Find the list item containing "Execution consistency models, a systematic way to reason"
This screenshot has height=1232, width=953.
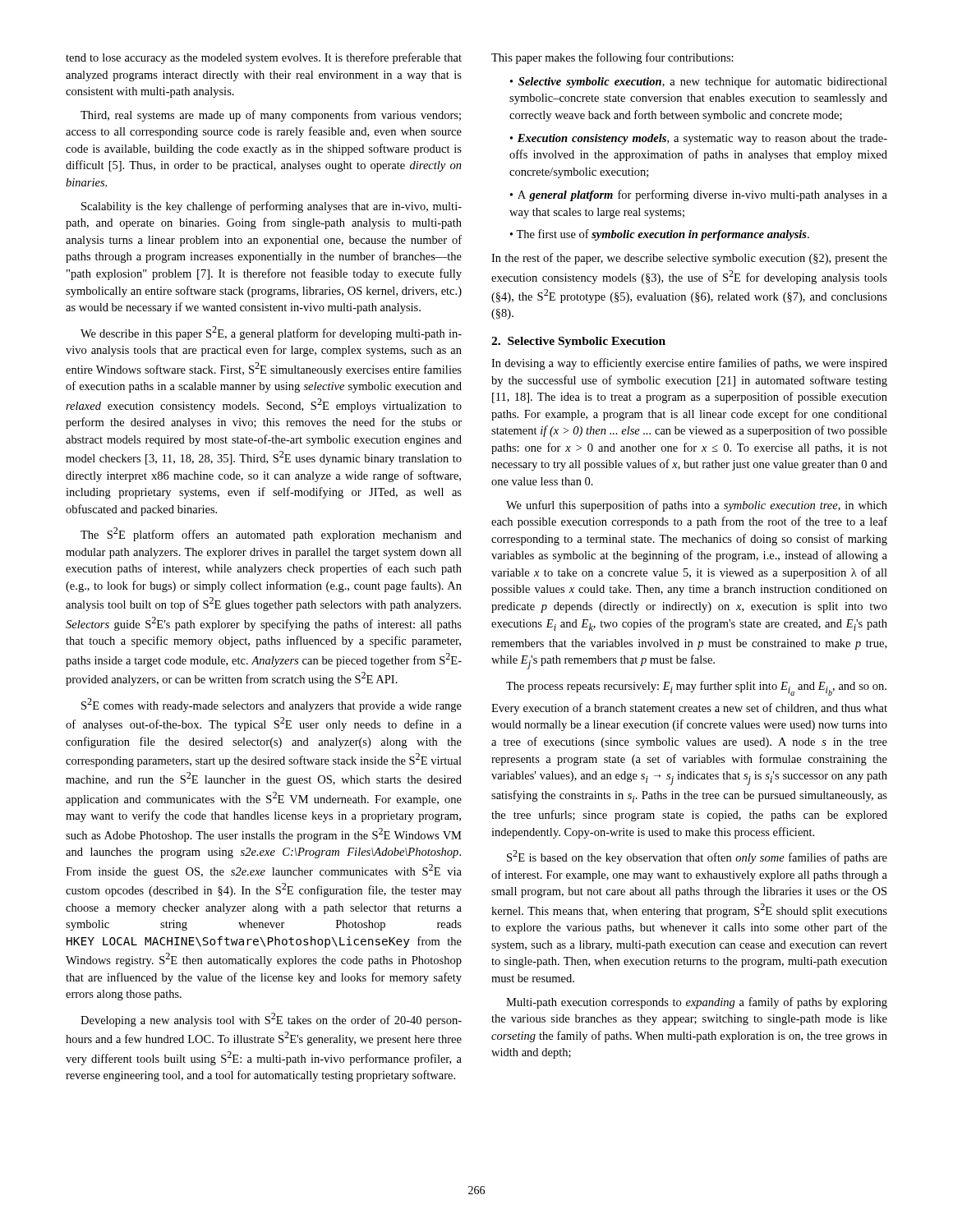point(697,155)
